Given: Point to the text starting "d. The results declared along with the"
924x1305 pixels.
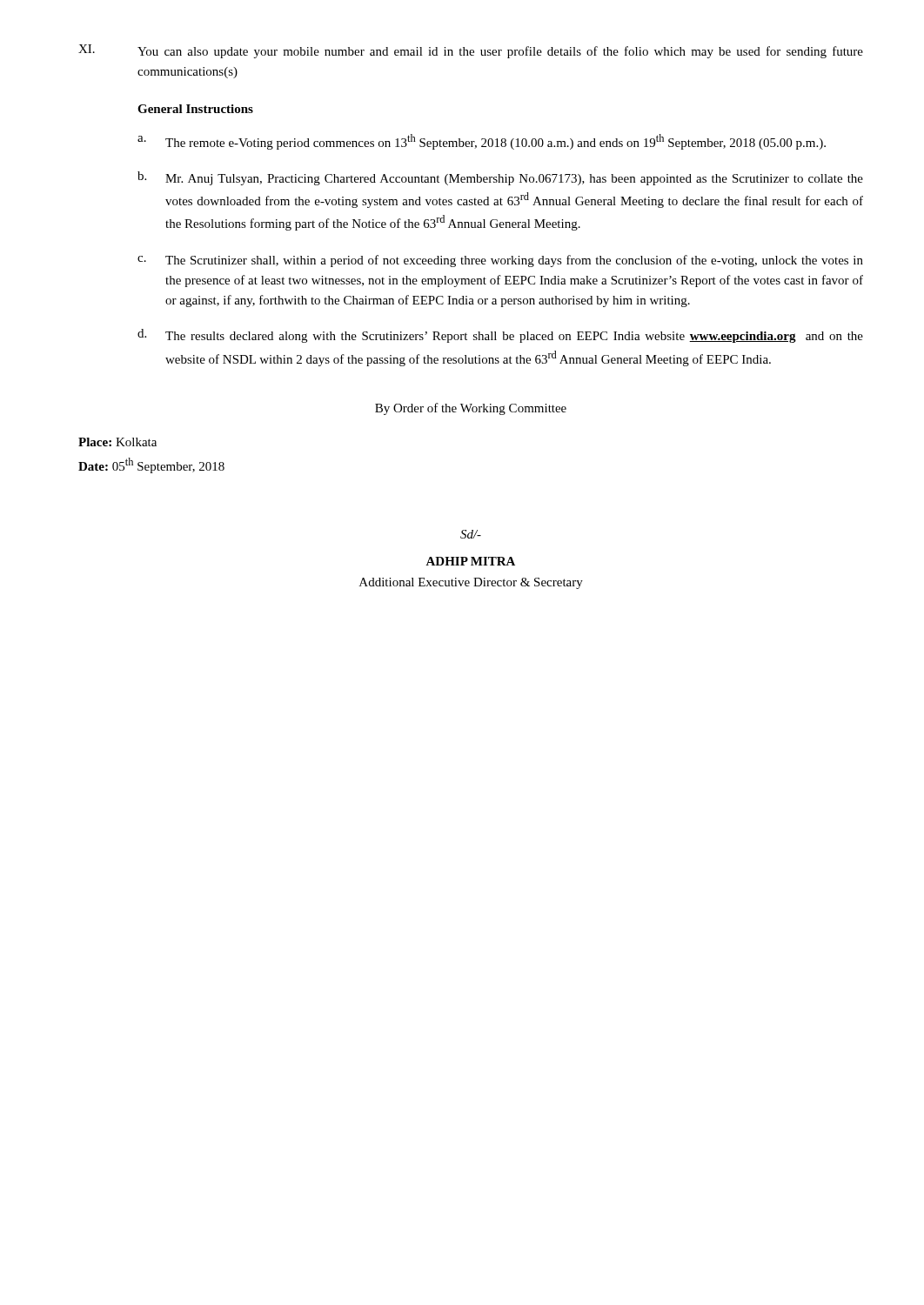Looking at the screenshot, I should [x=500, y=348].
